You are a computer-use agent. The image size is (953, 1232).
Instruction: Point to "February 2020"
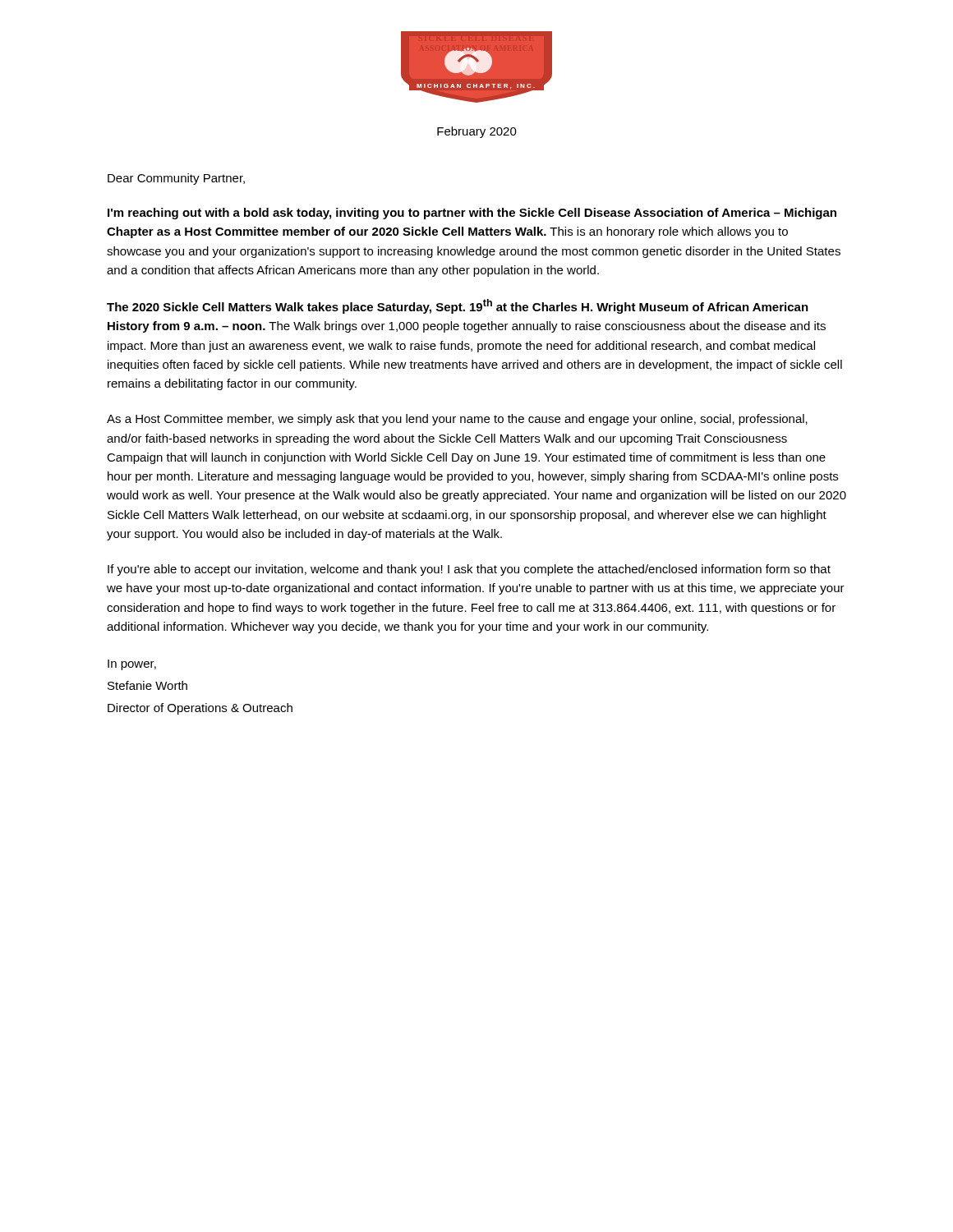click(476, 131)
